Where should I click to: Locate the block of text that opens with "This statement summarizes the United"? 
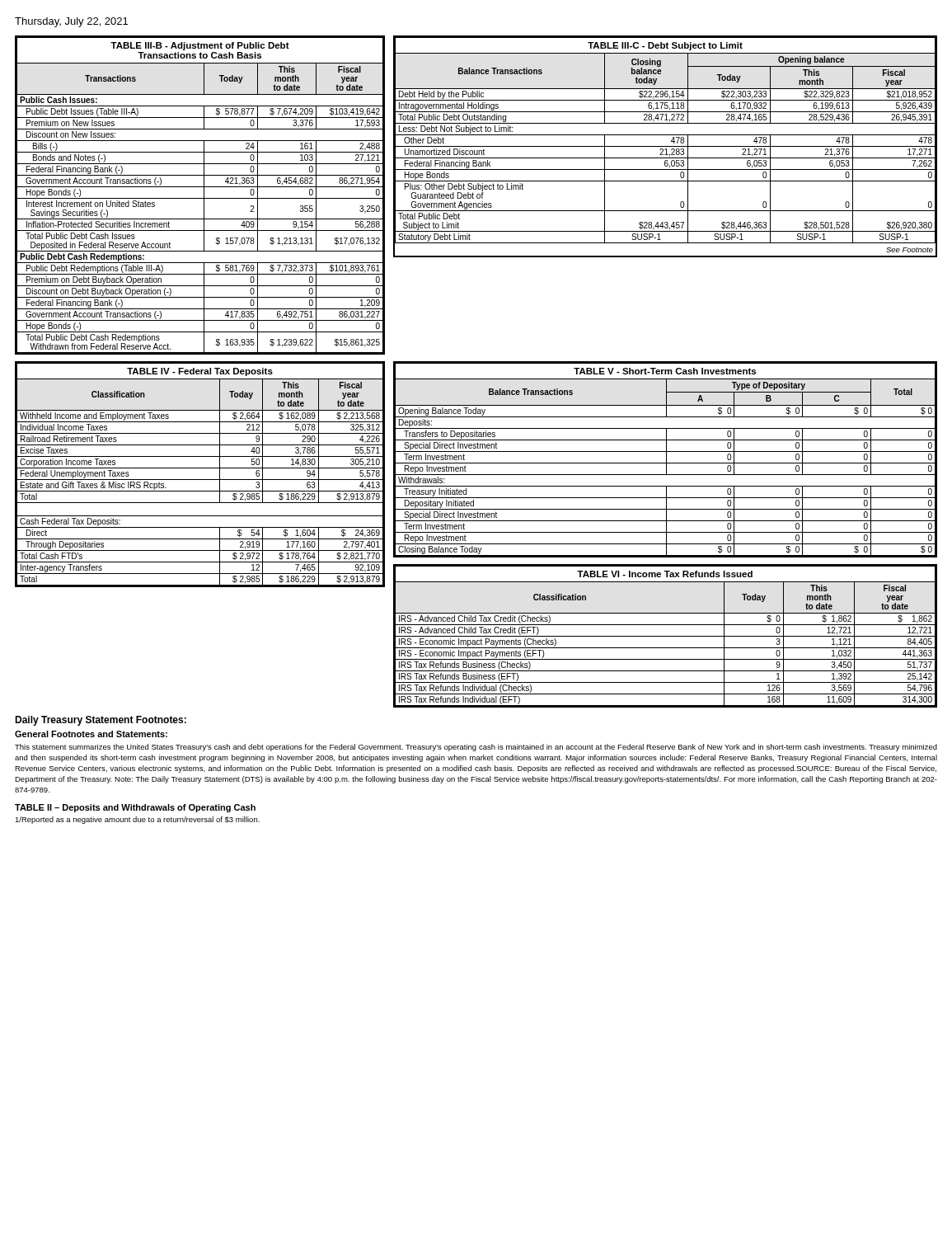click(476, 768)
